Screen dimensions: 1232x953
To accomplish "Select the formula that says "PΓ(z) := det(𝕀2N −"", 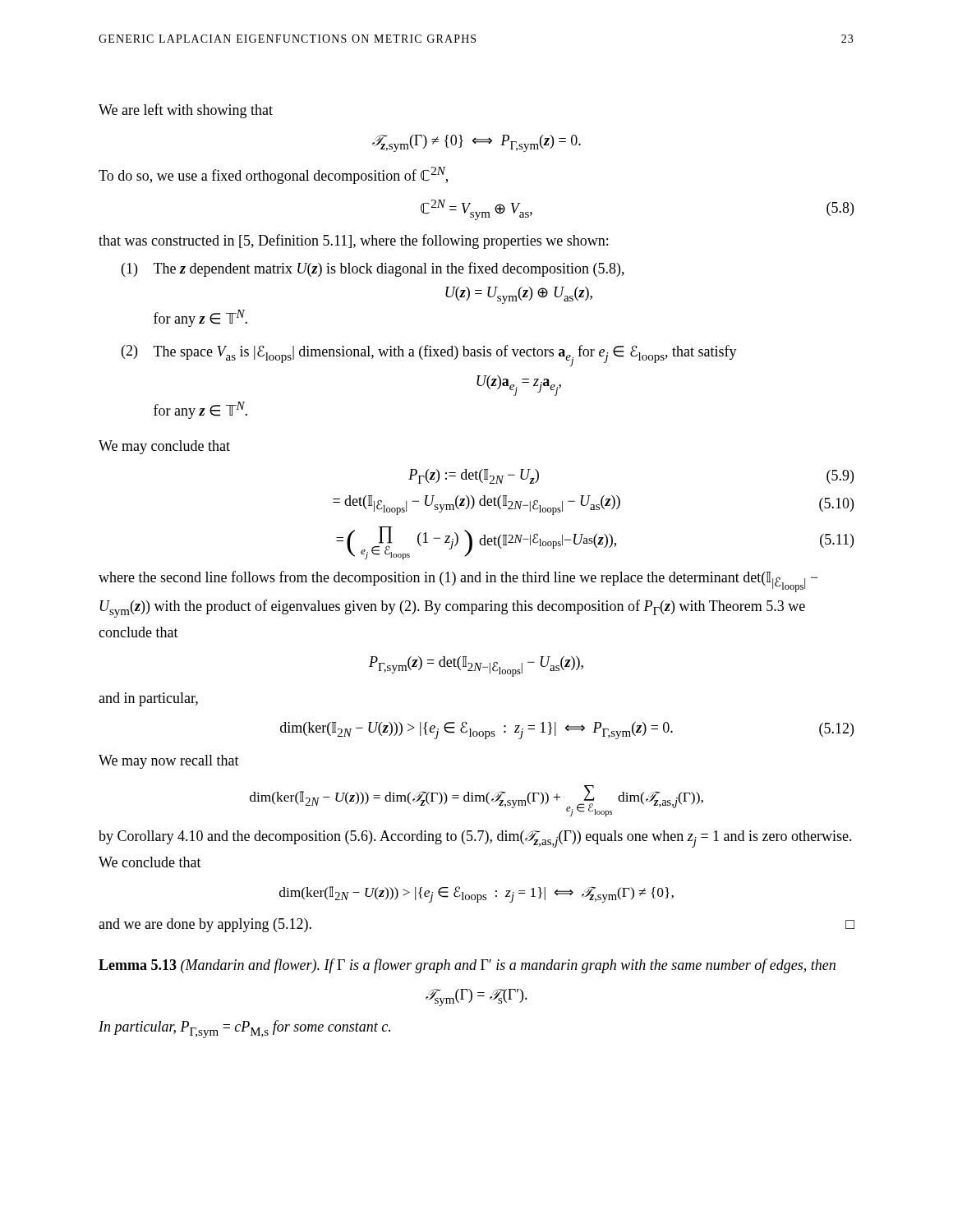I will click(x=476, y=512).
